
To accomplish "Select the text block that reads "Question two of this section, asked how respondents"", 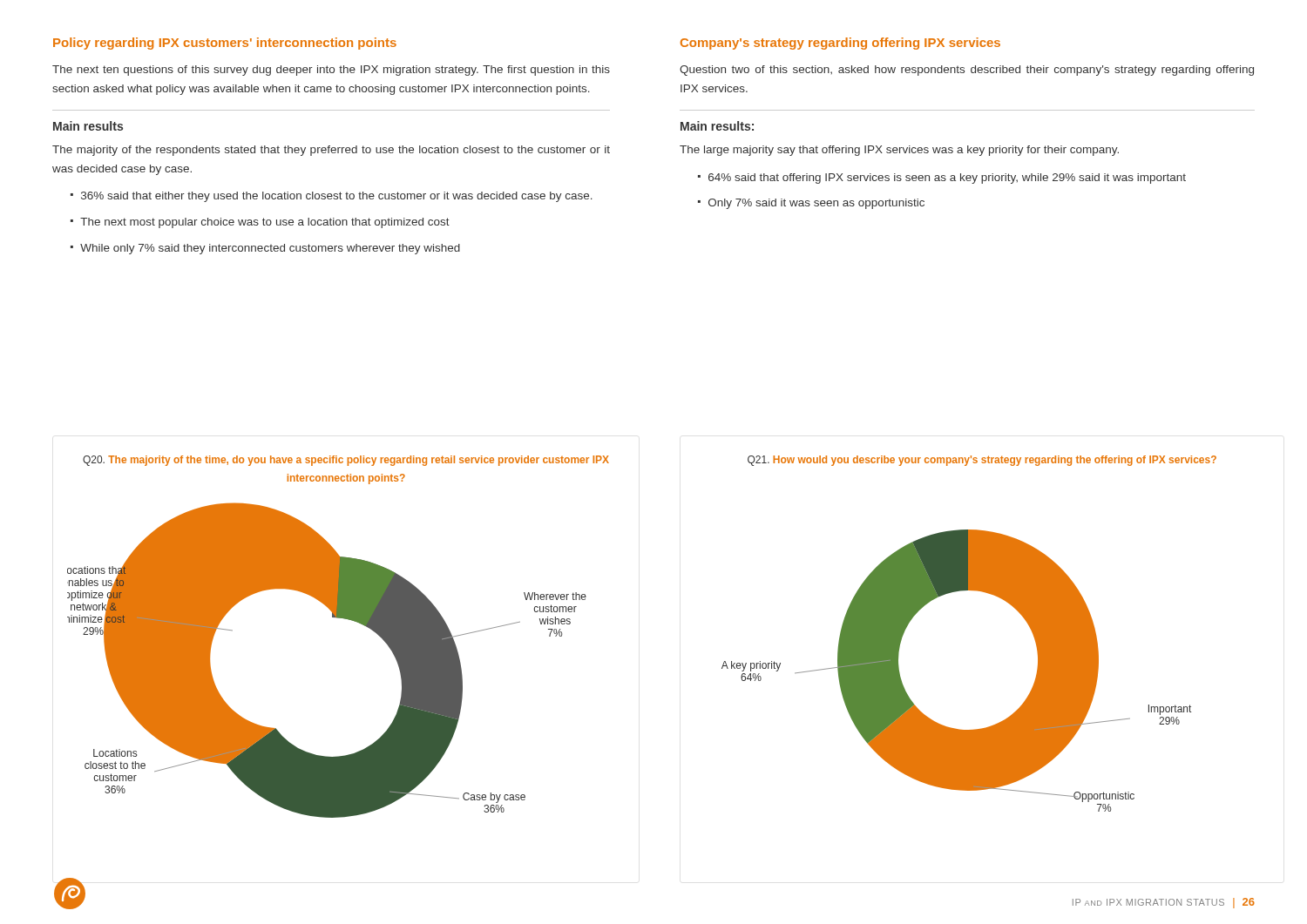I will click(967, 79).
